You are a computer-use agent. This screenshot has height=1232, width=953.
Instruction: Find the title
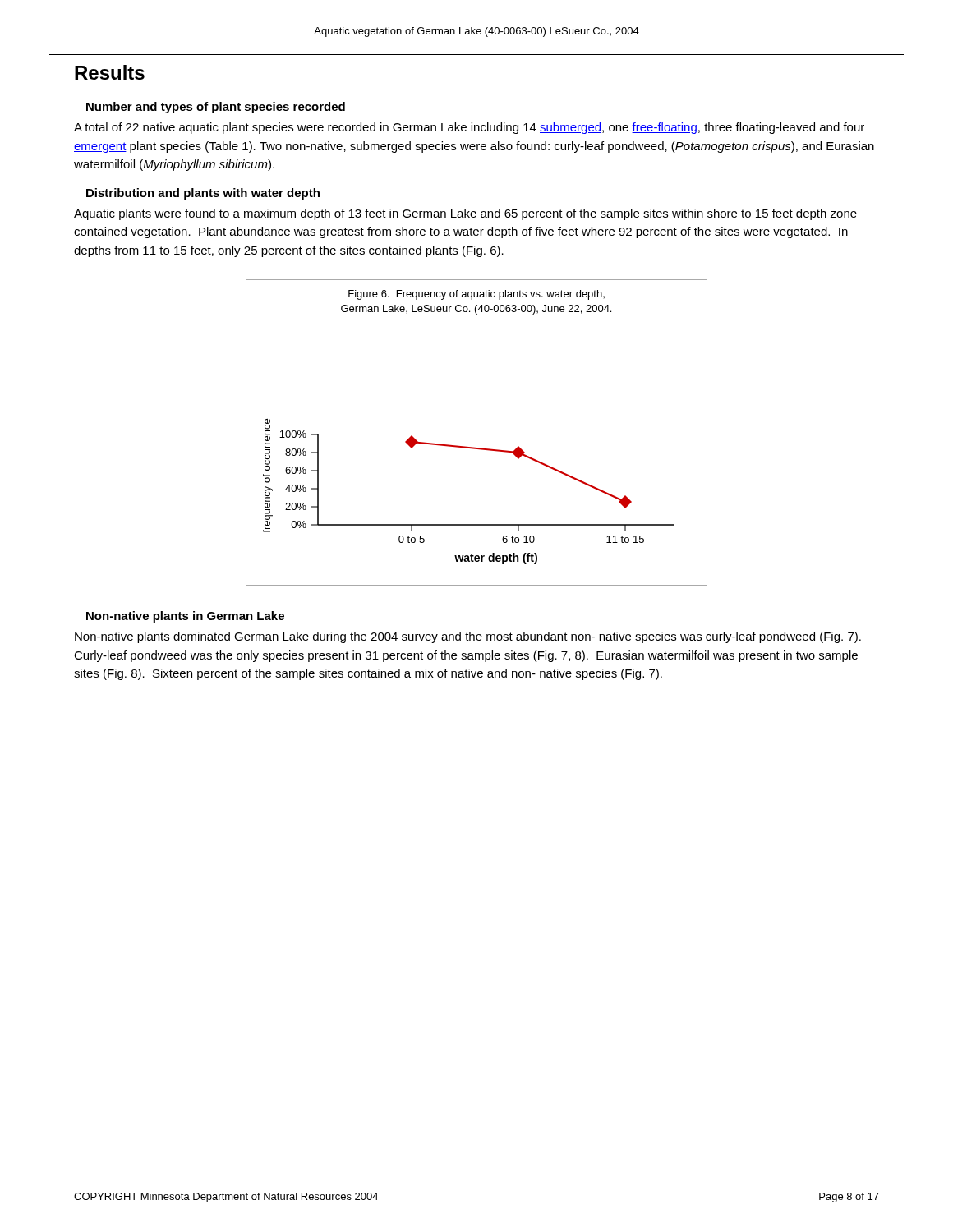[110, 73]
